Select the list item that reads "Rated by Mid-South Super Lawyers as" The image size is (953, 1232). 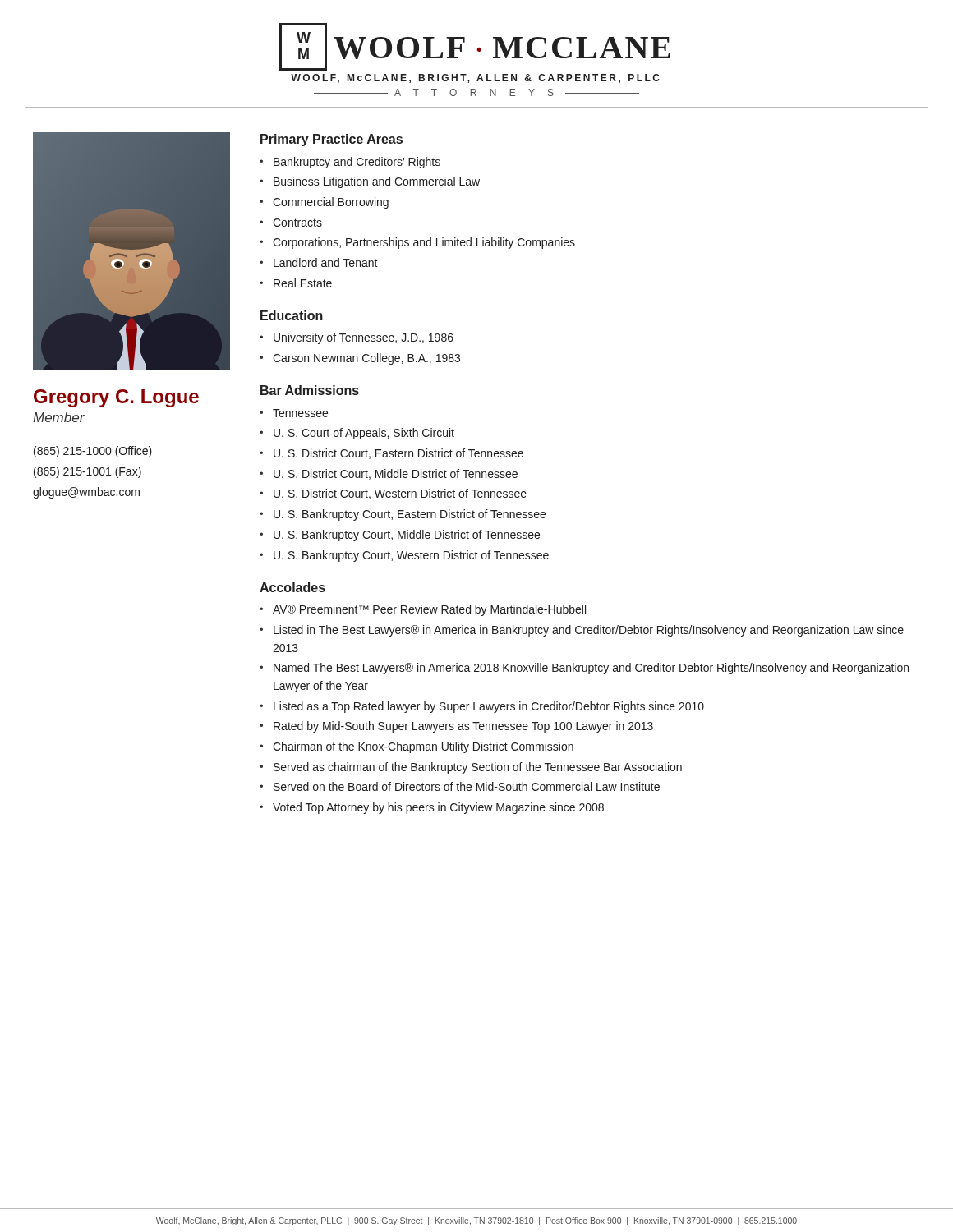coord(463,726)
